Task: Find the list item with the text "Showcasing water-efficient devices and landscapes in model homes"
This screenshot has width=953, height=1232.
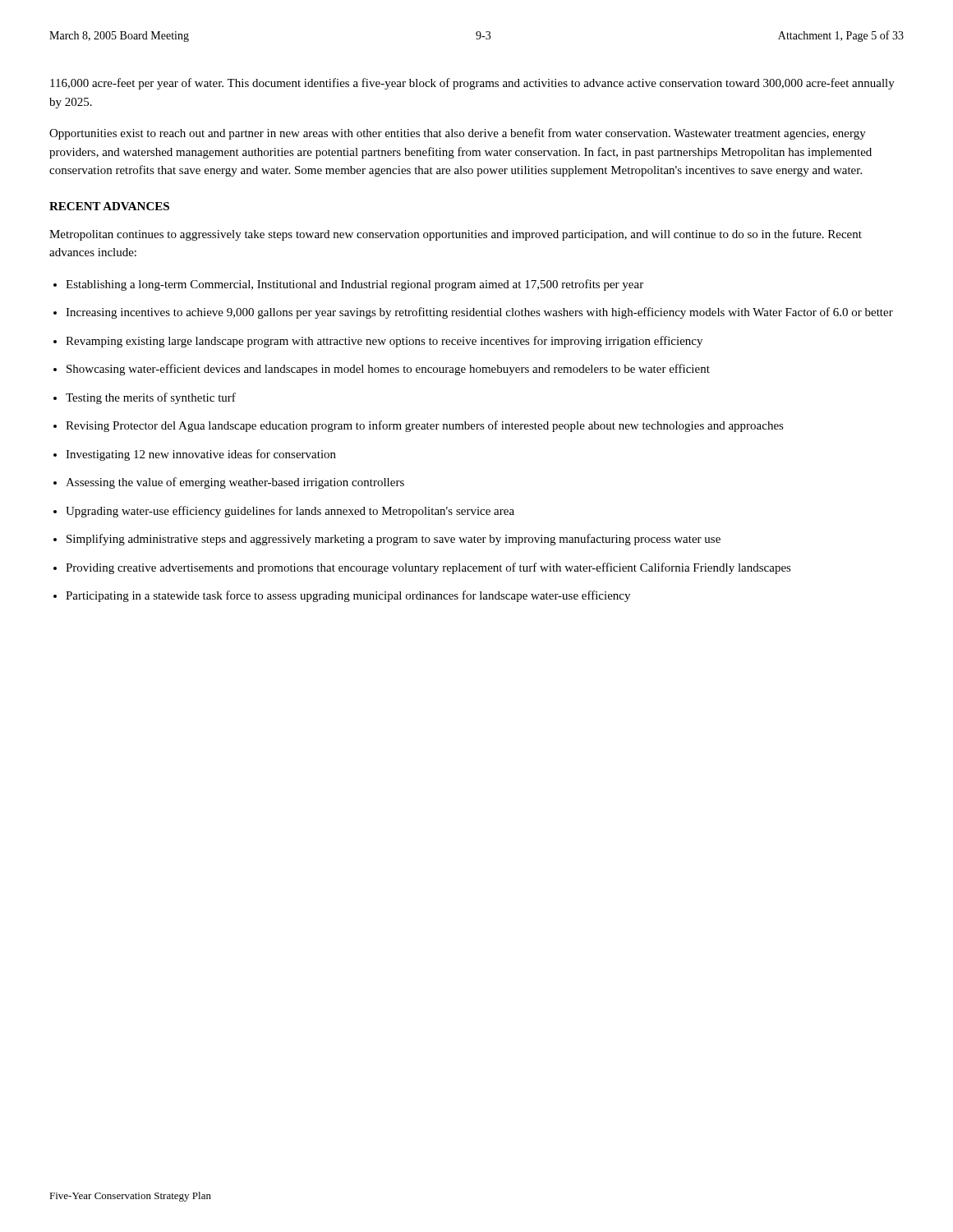Action: click(388, 369)
